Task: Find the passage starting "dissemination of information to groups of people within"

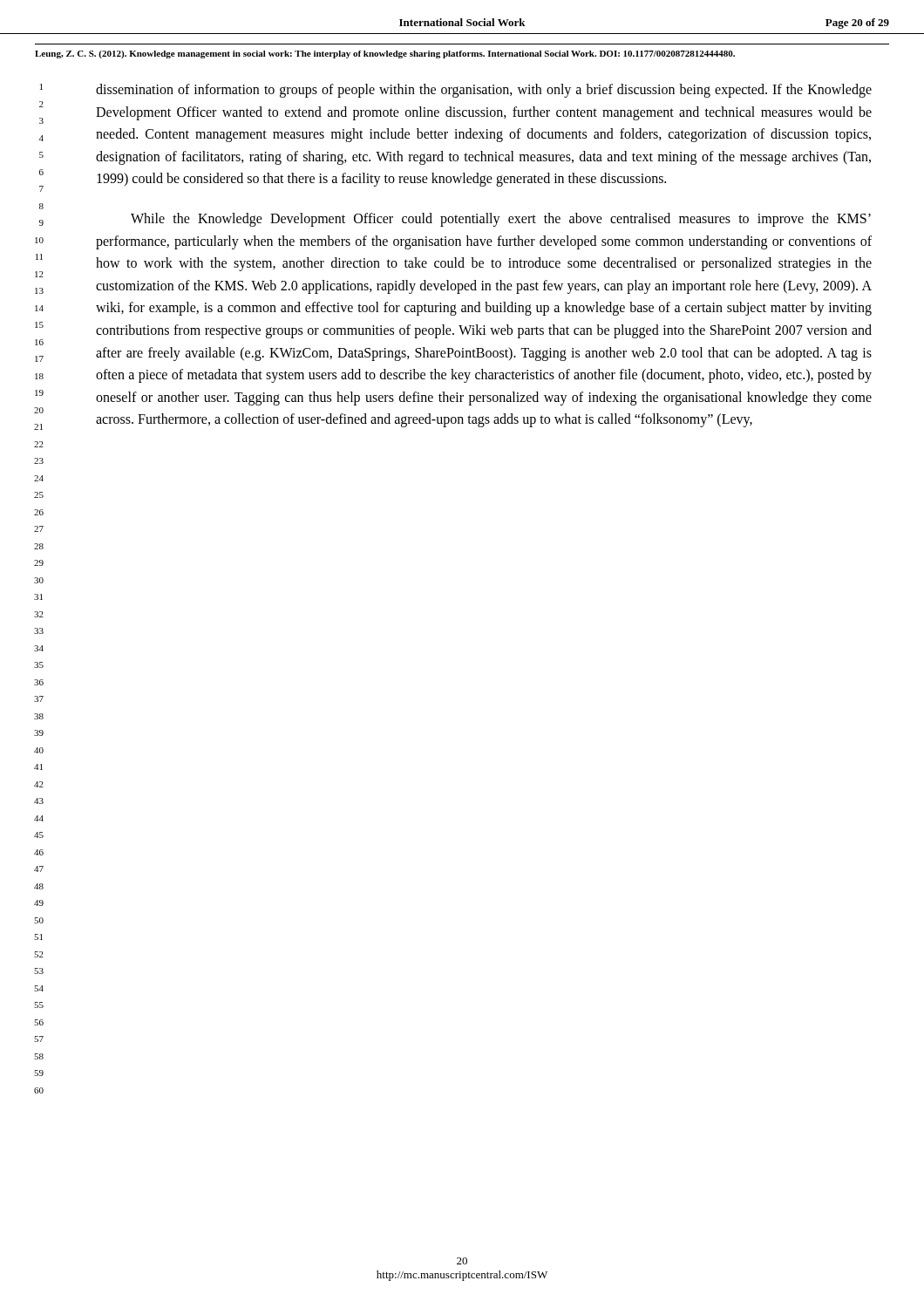Action: click(484, 134)
